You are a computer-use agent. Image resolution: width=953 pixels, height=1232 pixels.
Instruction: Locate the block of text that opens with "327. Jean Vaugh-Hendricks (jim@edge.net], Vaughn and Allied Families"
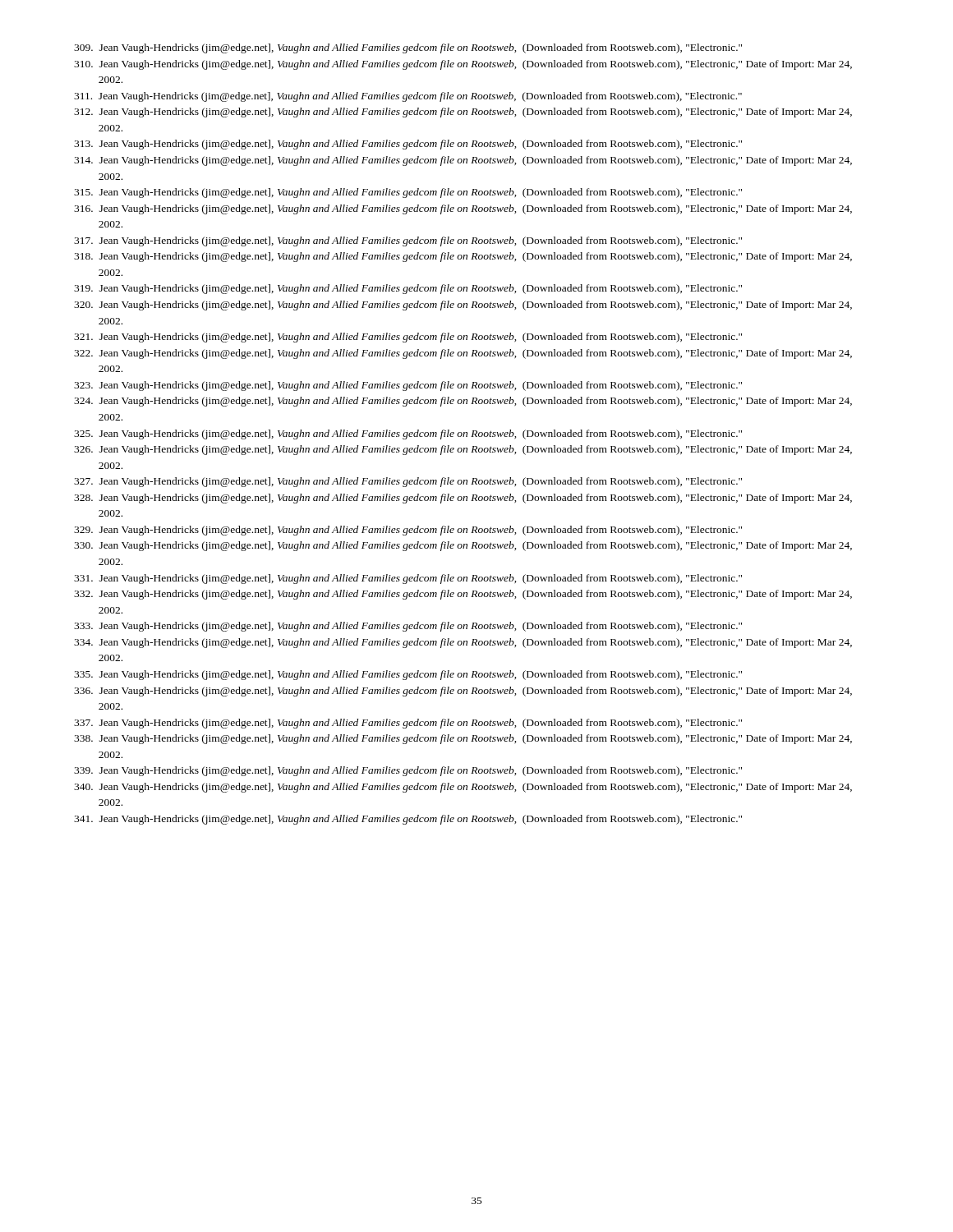(x=408, y=481)
